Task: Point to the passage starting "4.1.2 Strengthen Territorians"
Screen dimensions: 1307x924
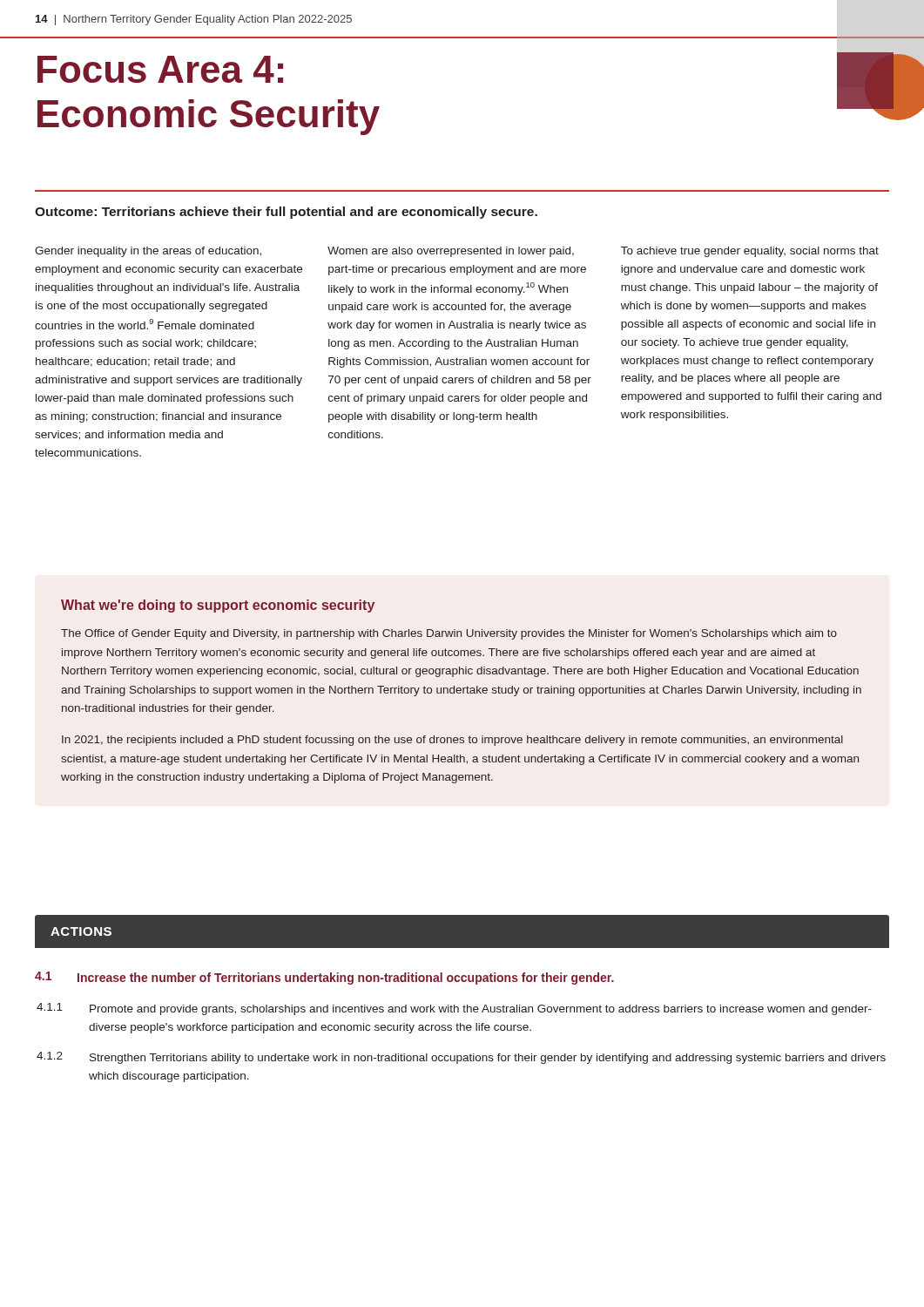Action: pyautogui.click(x=463, y=1067)
